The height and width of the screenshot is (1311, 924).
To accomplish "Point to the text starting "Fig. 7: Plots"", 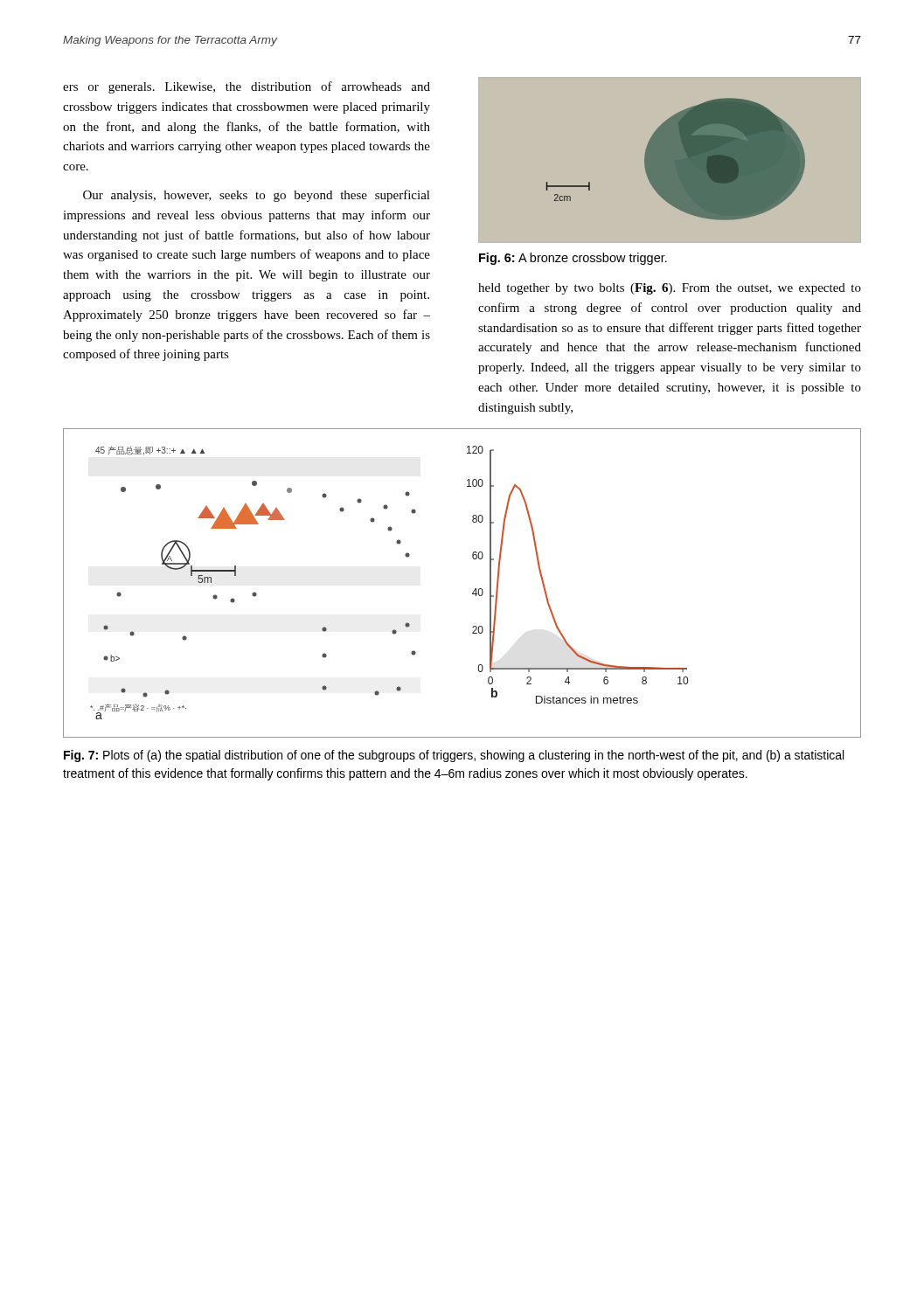I will pyautogui.click(x=454, y=764).
